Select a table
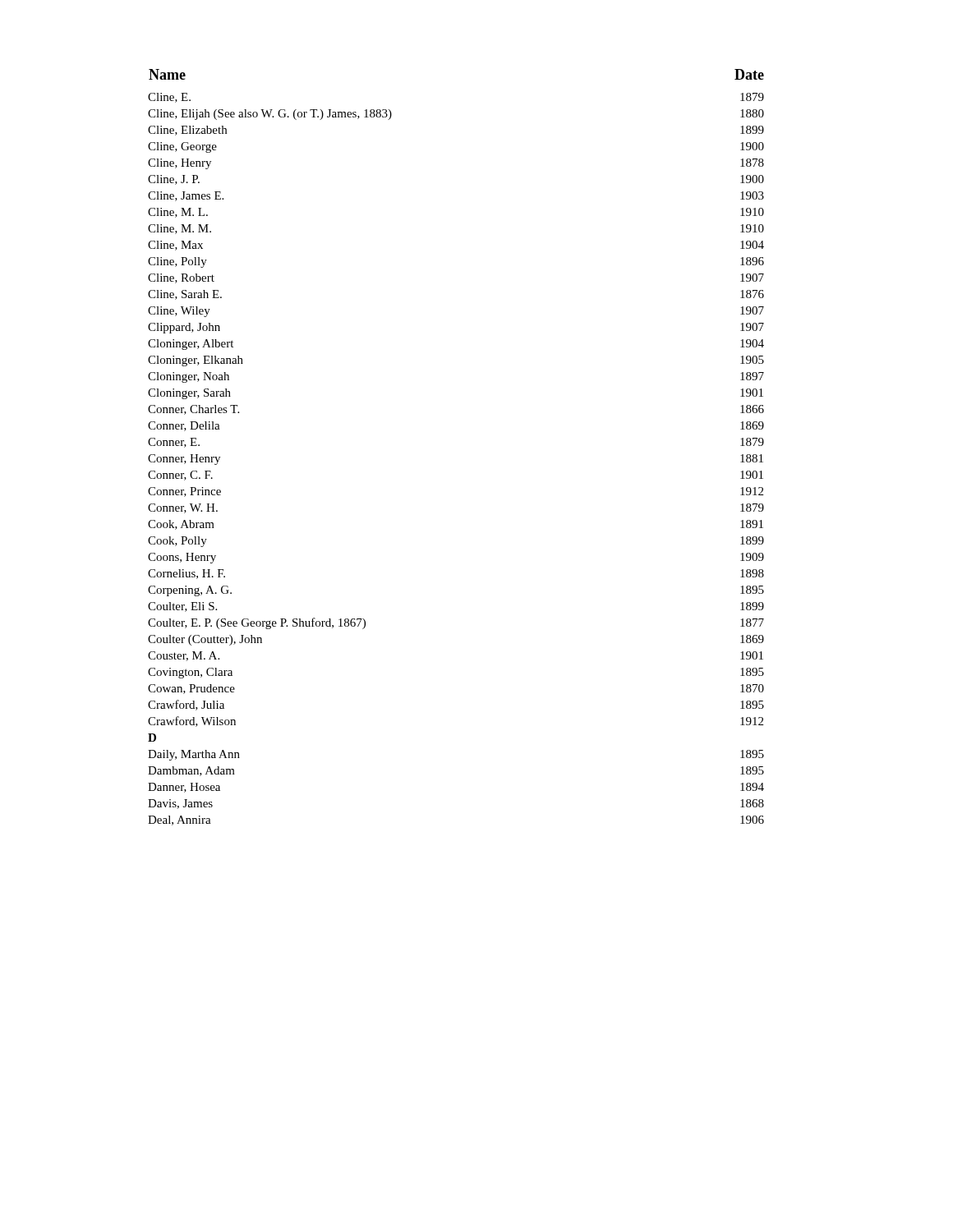The width and height of the screenshot is (953, 1232). click(456, 447)
